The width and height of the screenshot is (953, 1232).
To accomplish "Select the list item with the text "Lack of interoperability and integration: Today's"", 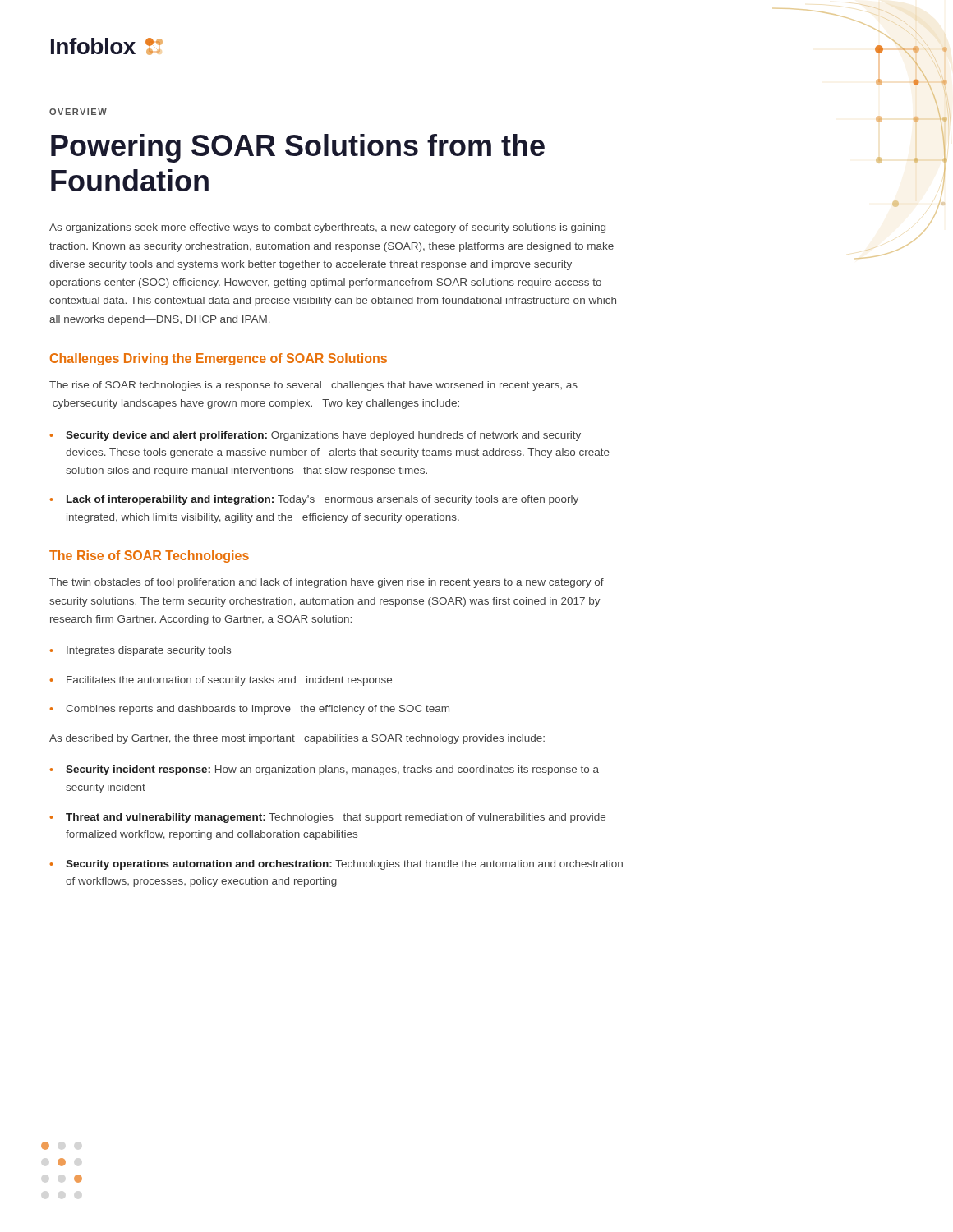I will point(322,508).
